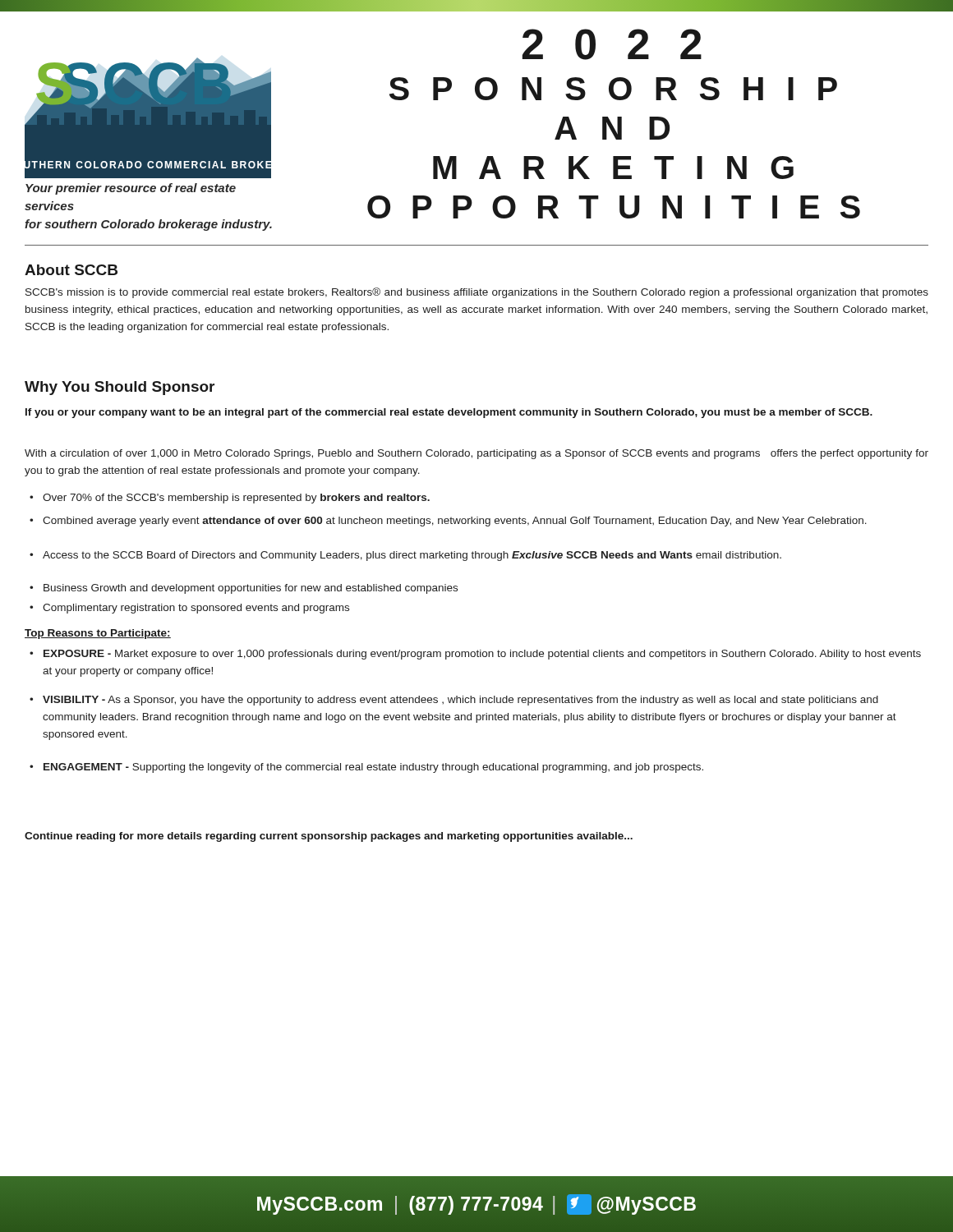This screenshot has height=1232, width=953.
Task: Point to the text starting "If you or"
Action: (476, 412)
